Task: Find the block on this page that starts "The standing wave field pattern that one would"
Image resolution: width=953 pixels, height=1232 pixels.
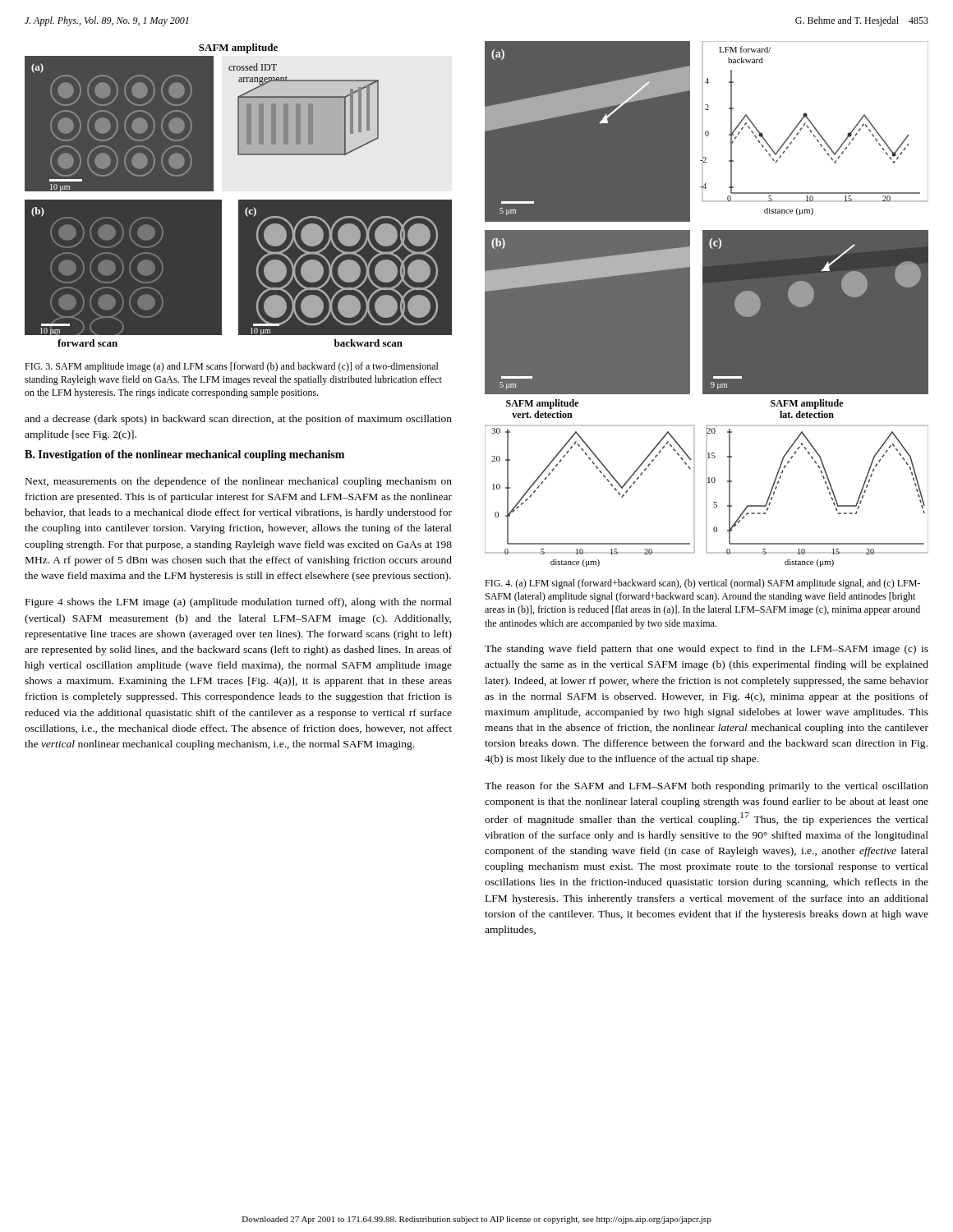Action: (707, 789)
